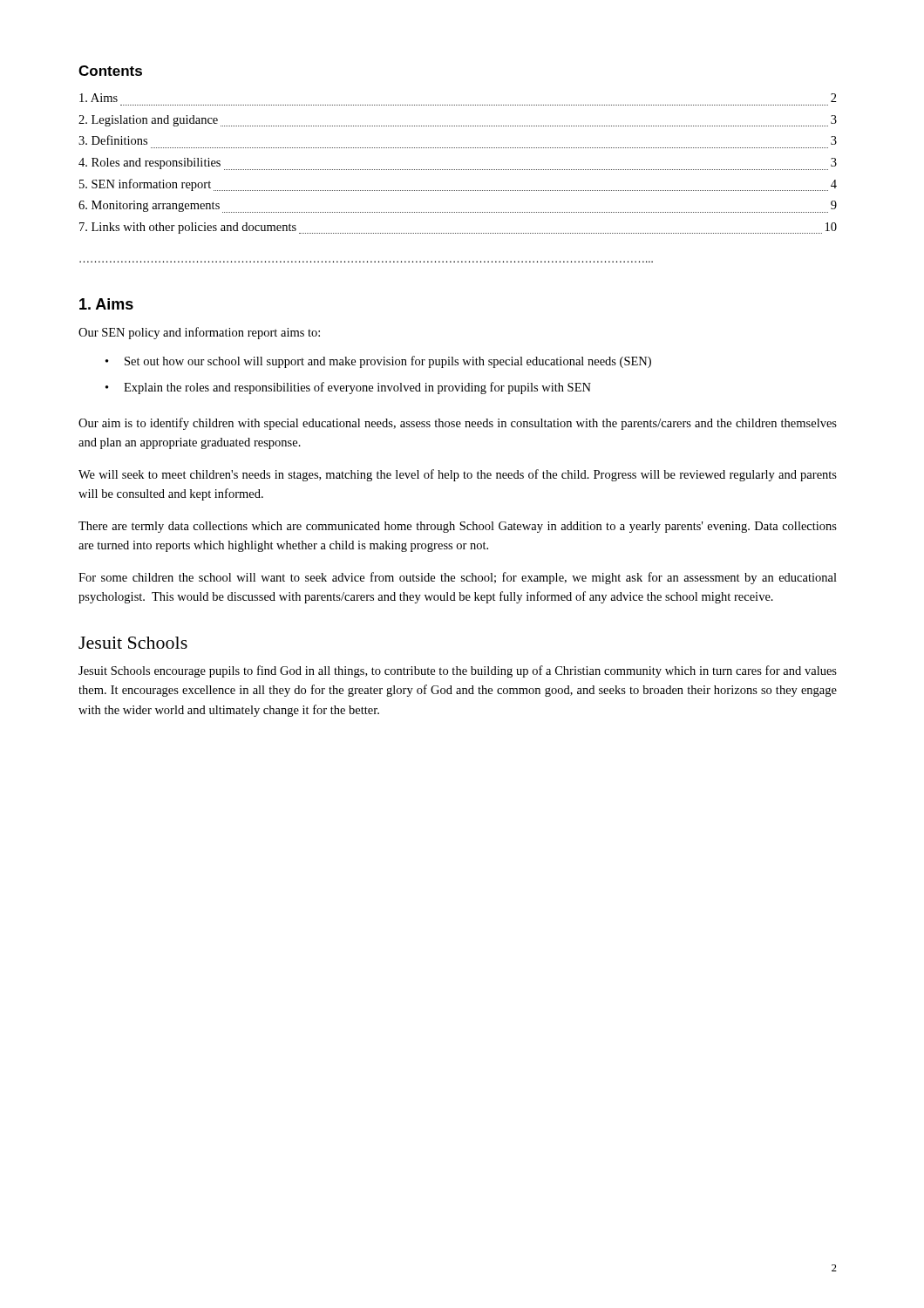Image resolution: width=924 pixels, height=1308 pixels.
Task: Click on the text block containing "We will seek to"
Action: [458, 484]
